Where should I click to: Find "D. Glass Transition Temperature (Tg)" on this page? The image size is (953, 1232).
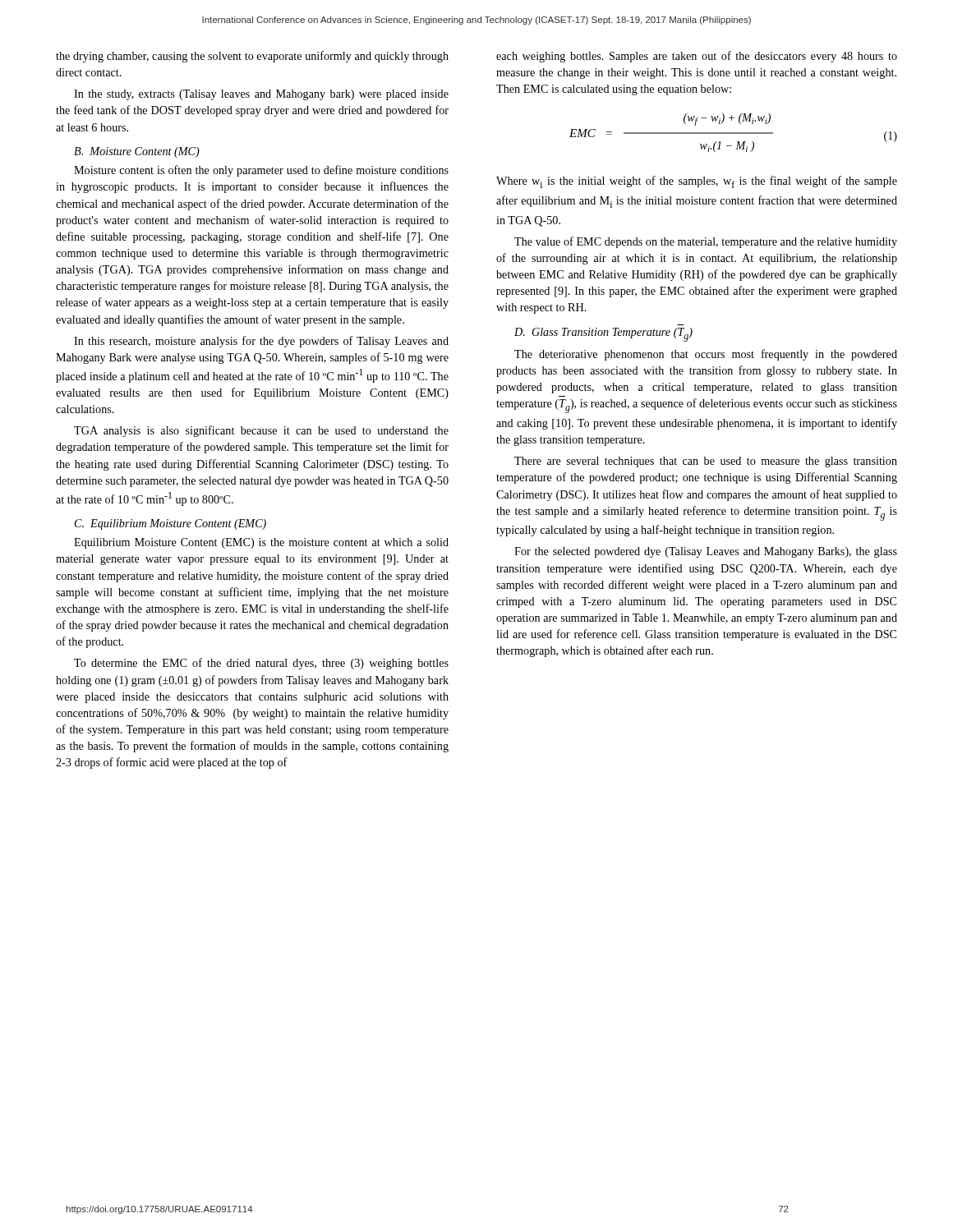pyautogui.click(x=603, y=333)
